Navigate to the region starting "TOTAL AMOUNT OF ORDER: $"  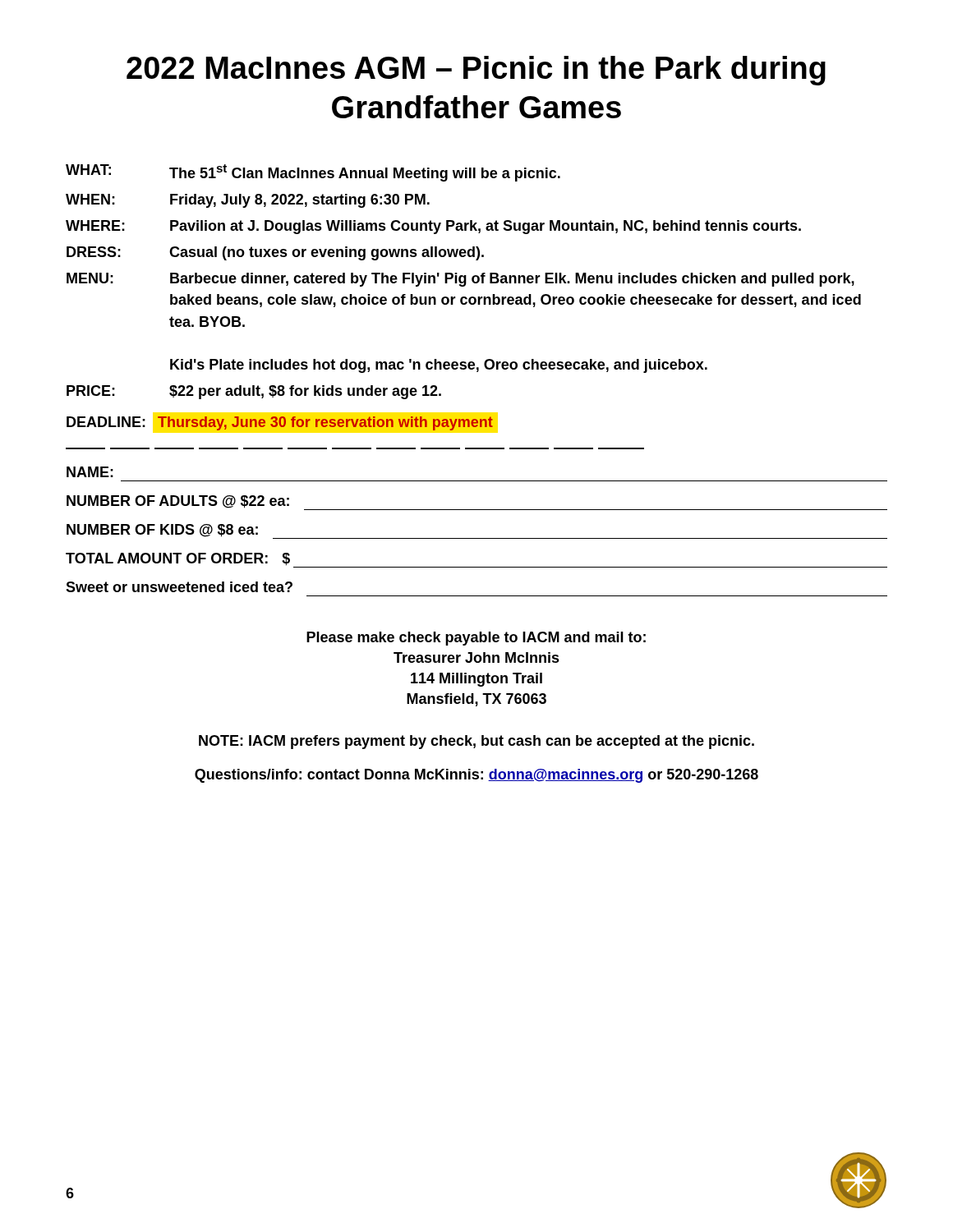click(x=476, y=559)
